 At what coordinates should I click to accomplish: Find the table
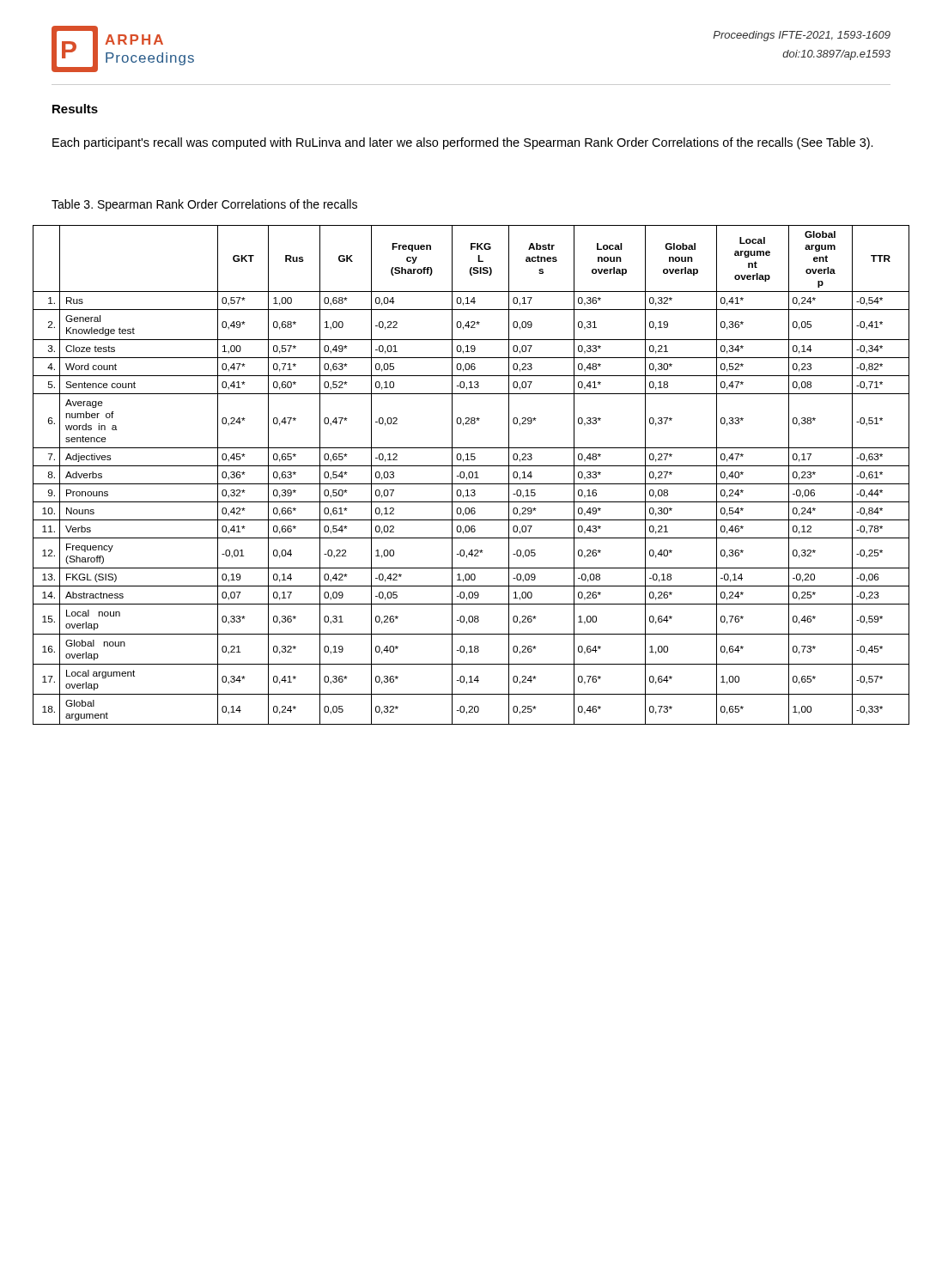coord(471,475)
